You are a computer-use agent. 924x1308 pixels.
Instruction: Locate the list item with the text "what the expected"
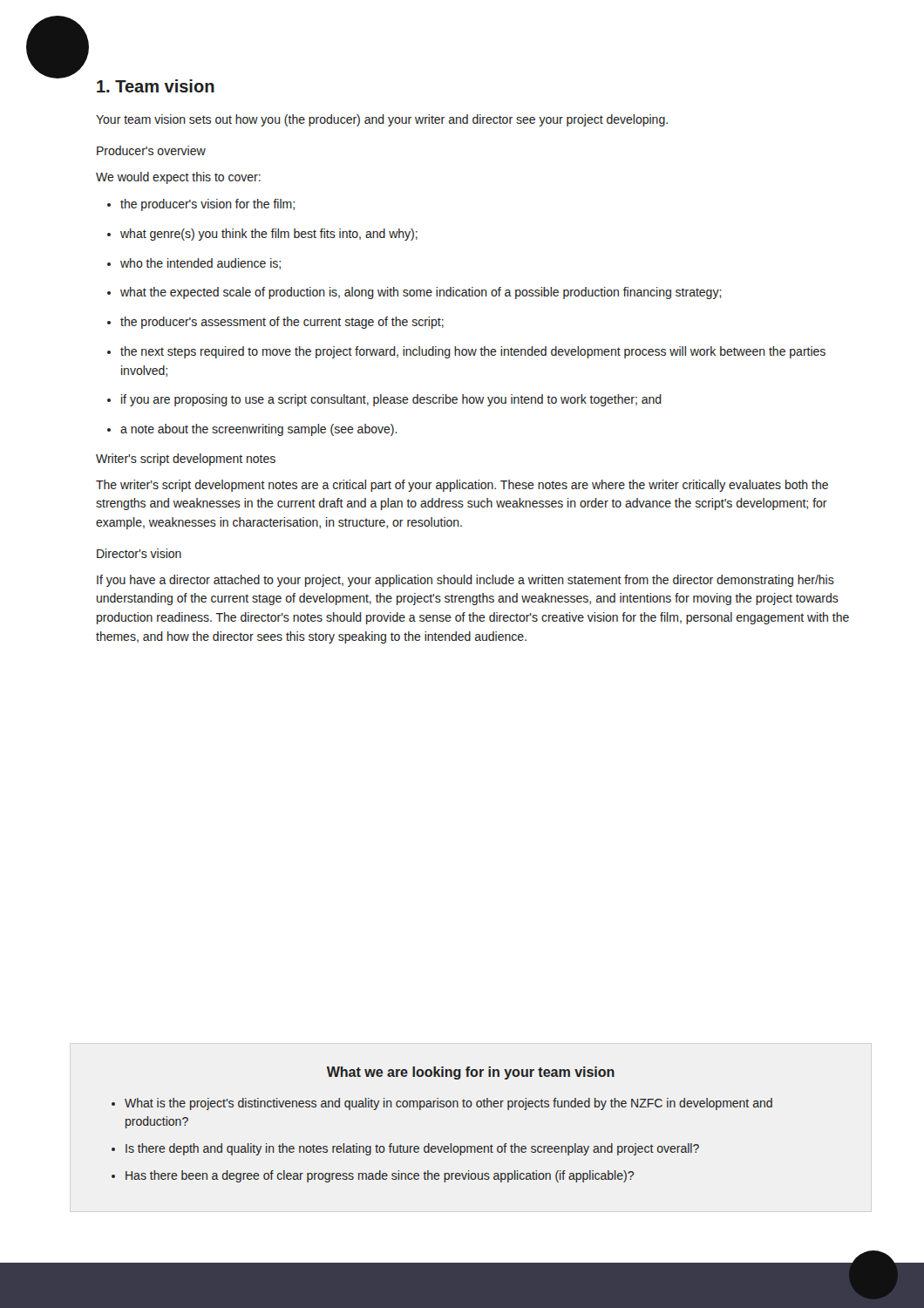(421, 293)
